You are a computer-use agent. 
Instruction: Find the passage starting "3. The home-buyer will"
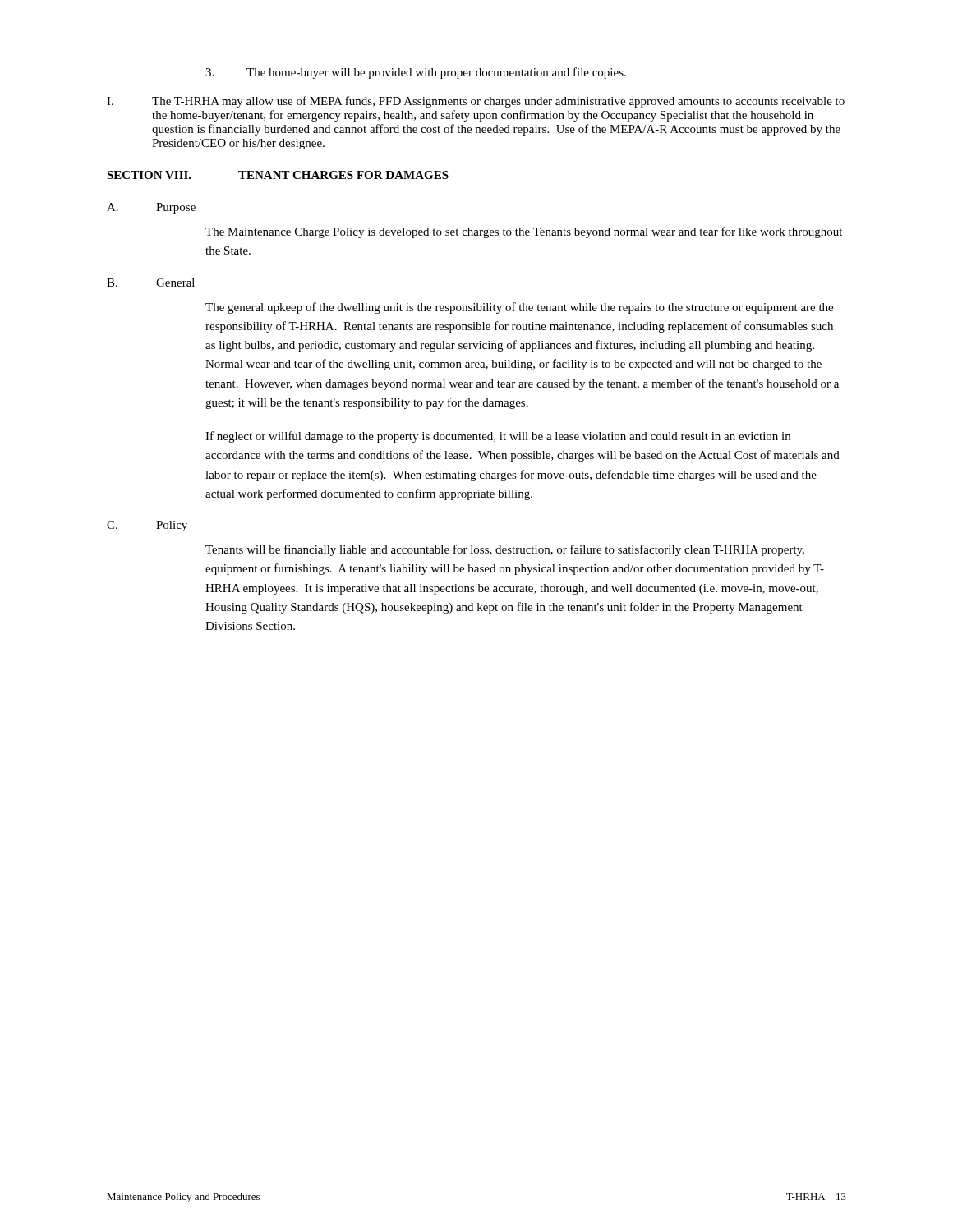click(x=526, y=73)
